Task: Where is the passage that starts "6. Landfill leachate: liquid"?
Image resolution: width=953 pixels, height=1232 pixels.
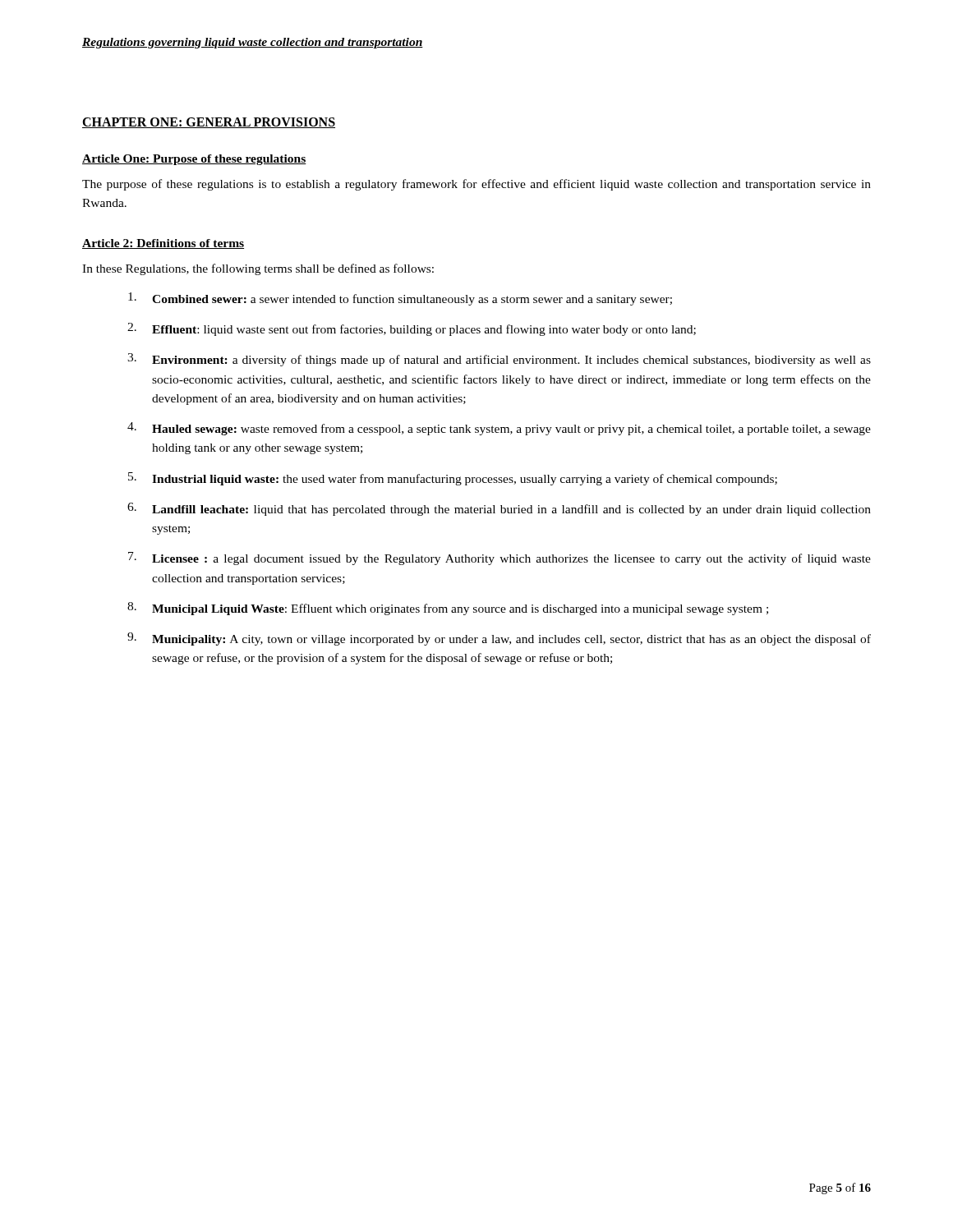Action: coord(499,518)
